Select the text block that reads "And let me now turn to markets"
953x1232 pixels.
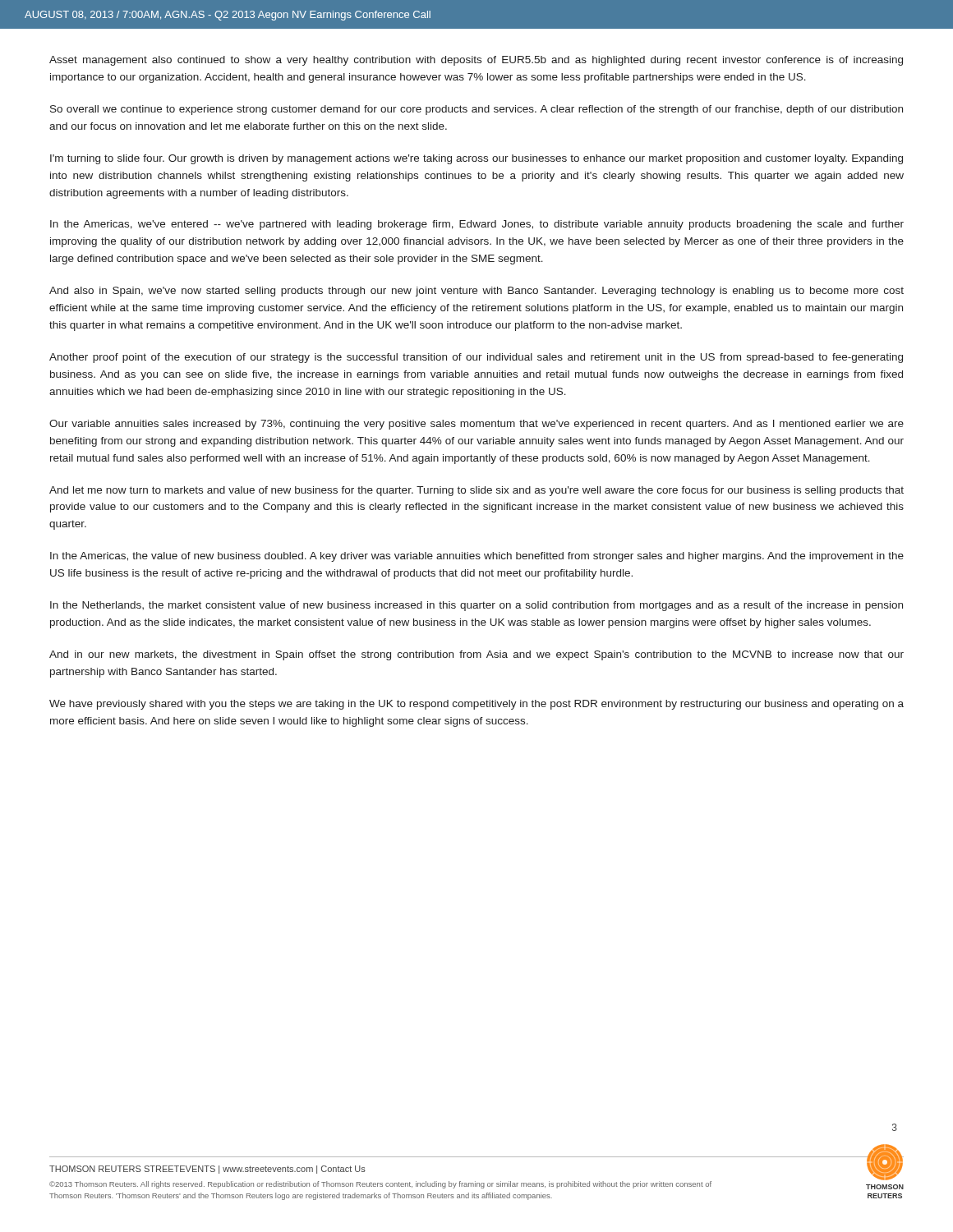point(476,507)
